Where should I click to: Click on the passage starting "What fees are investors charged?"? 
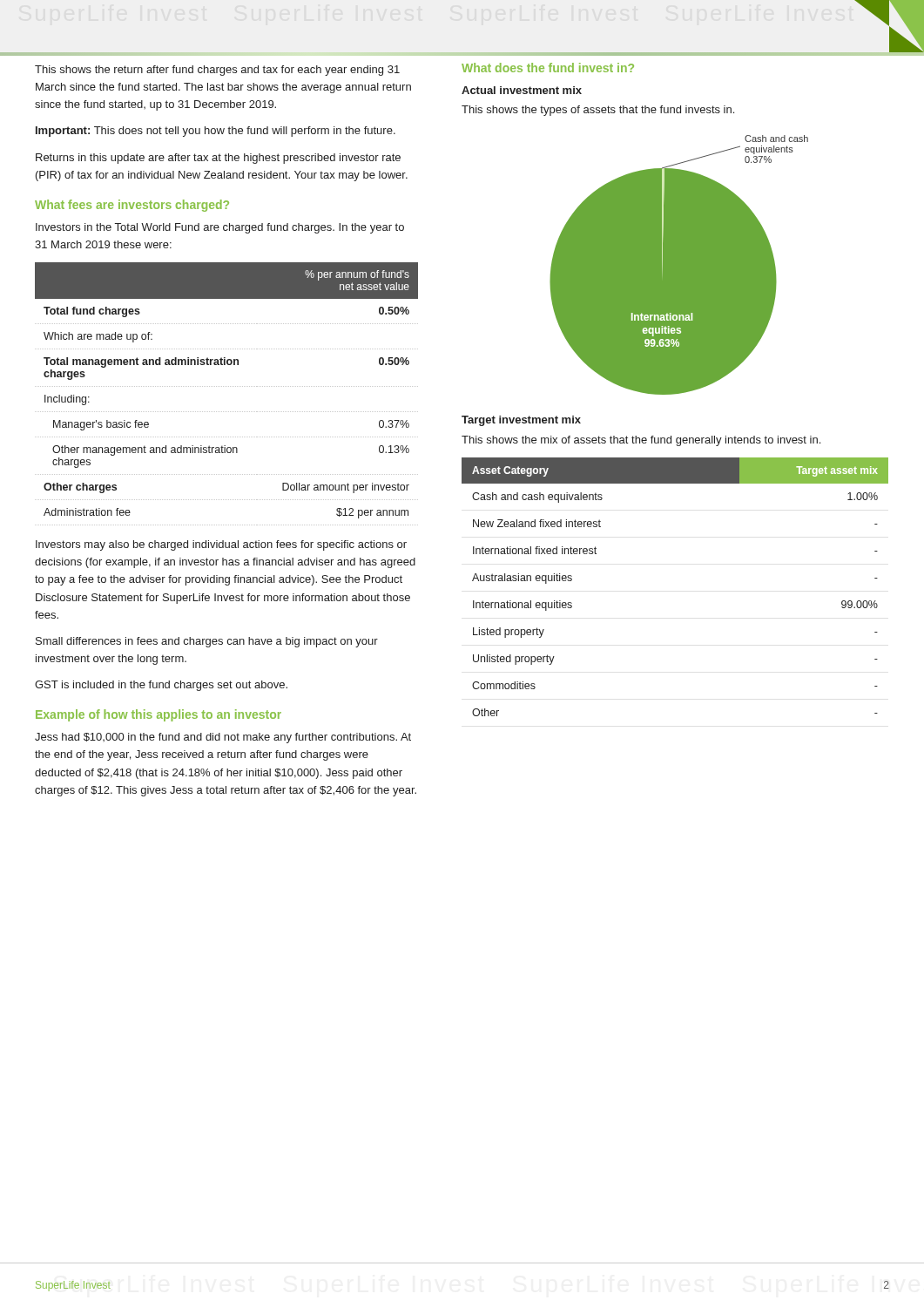click(132, 205)
